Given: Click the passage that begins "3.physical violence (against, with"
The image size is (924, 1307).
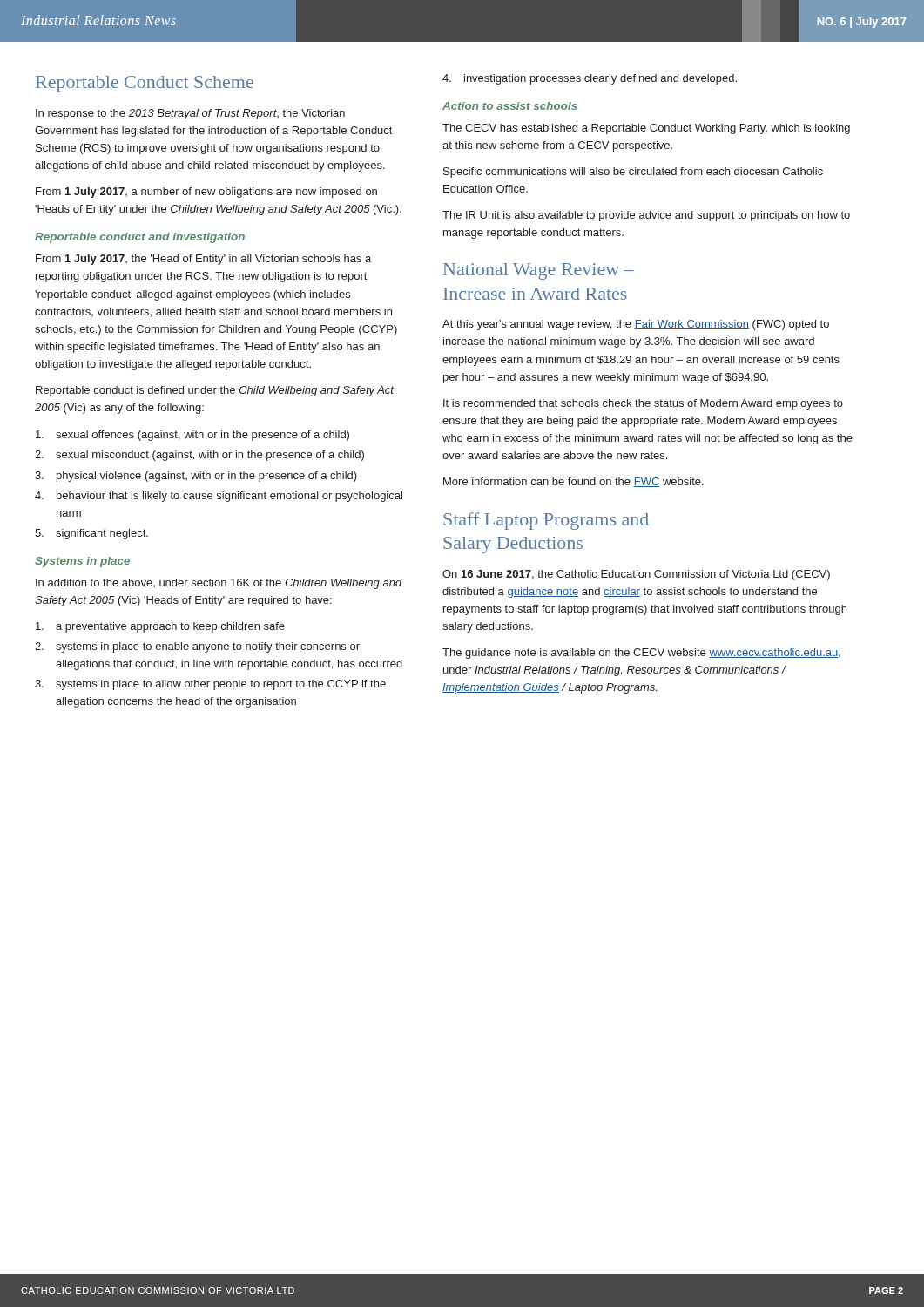Looking at the screenshot, I should tap(220, 475).
